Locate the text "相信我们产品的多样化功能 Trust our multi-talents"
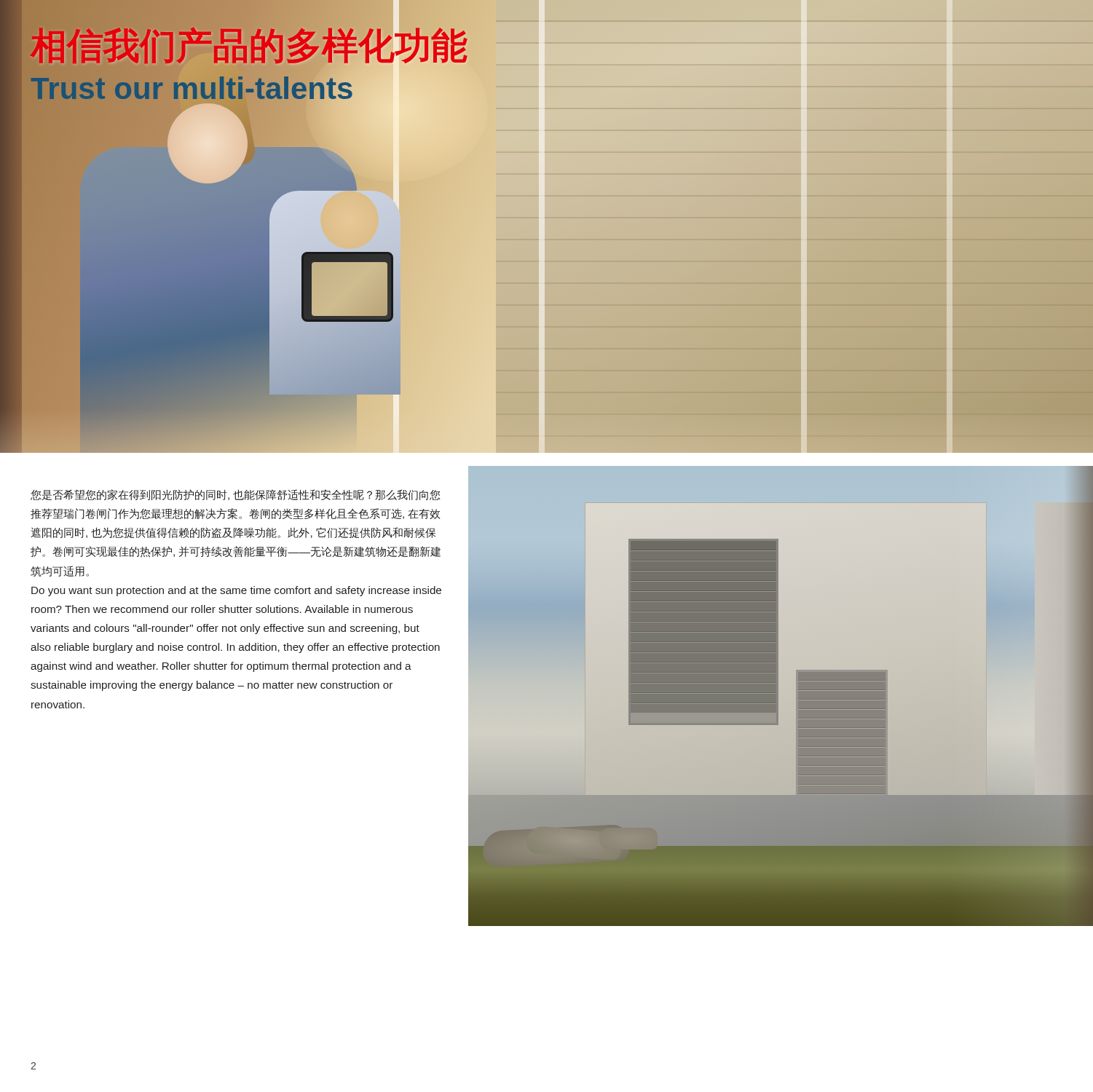 (249, 66)
